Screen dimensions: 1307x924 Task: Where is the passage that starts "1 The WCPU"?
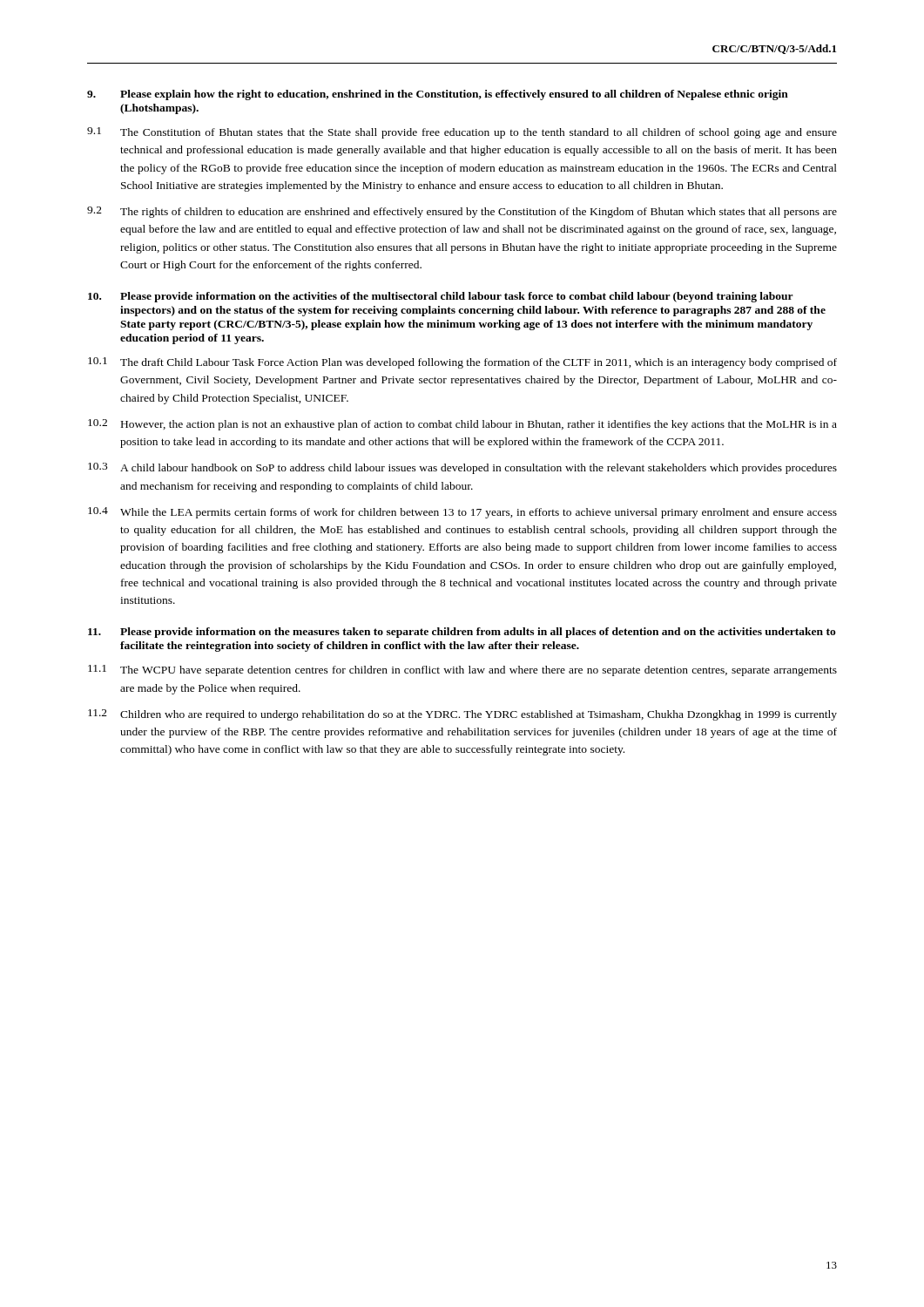tap(462, 679)
